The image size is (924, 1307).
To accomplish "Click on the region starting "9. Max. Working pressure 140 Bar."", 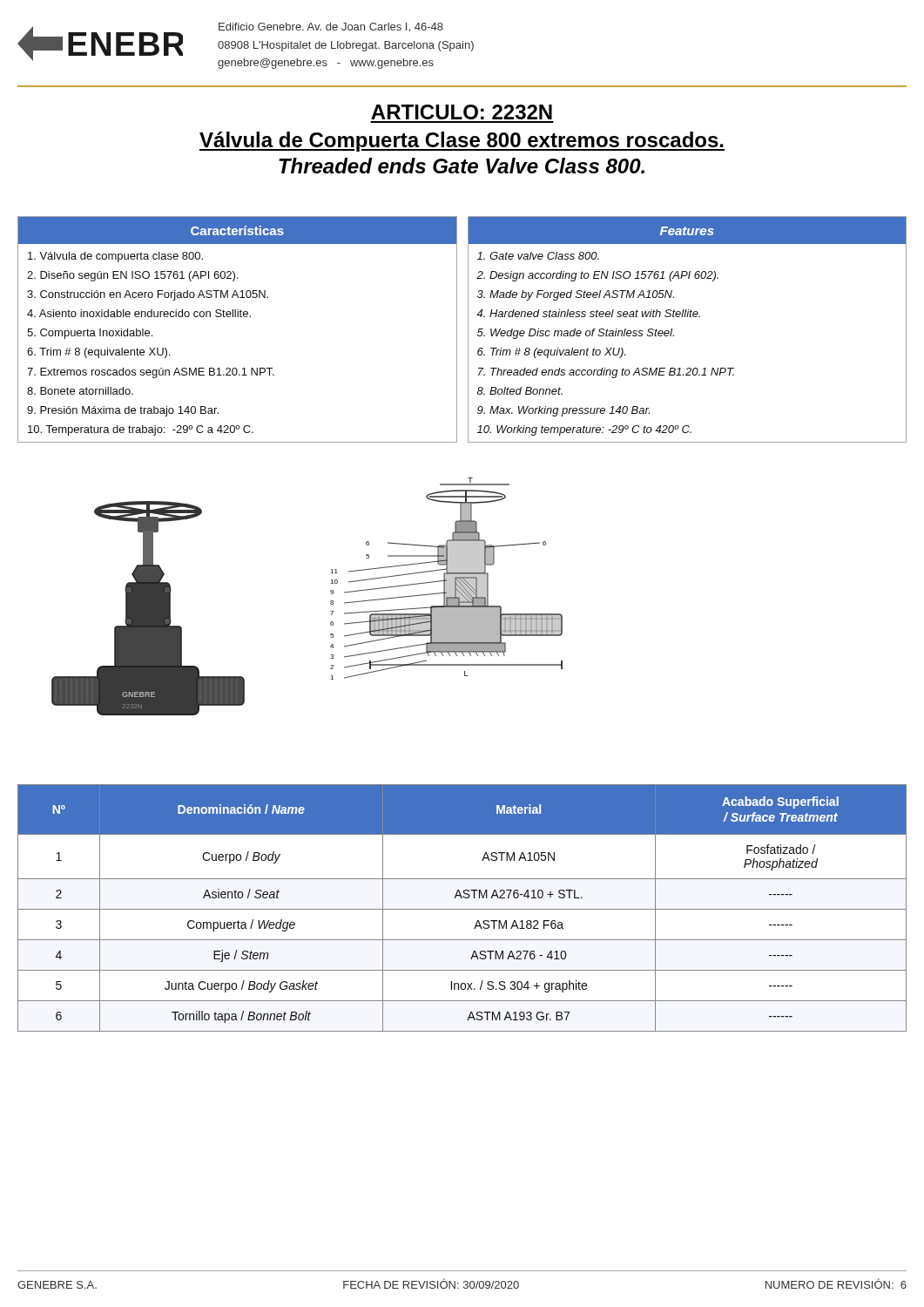I will pos(564,410).
